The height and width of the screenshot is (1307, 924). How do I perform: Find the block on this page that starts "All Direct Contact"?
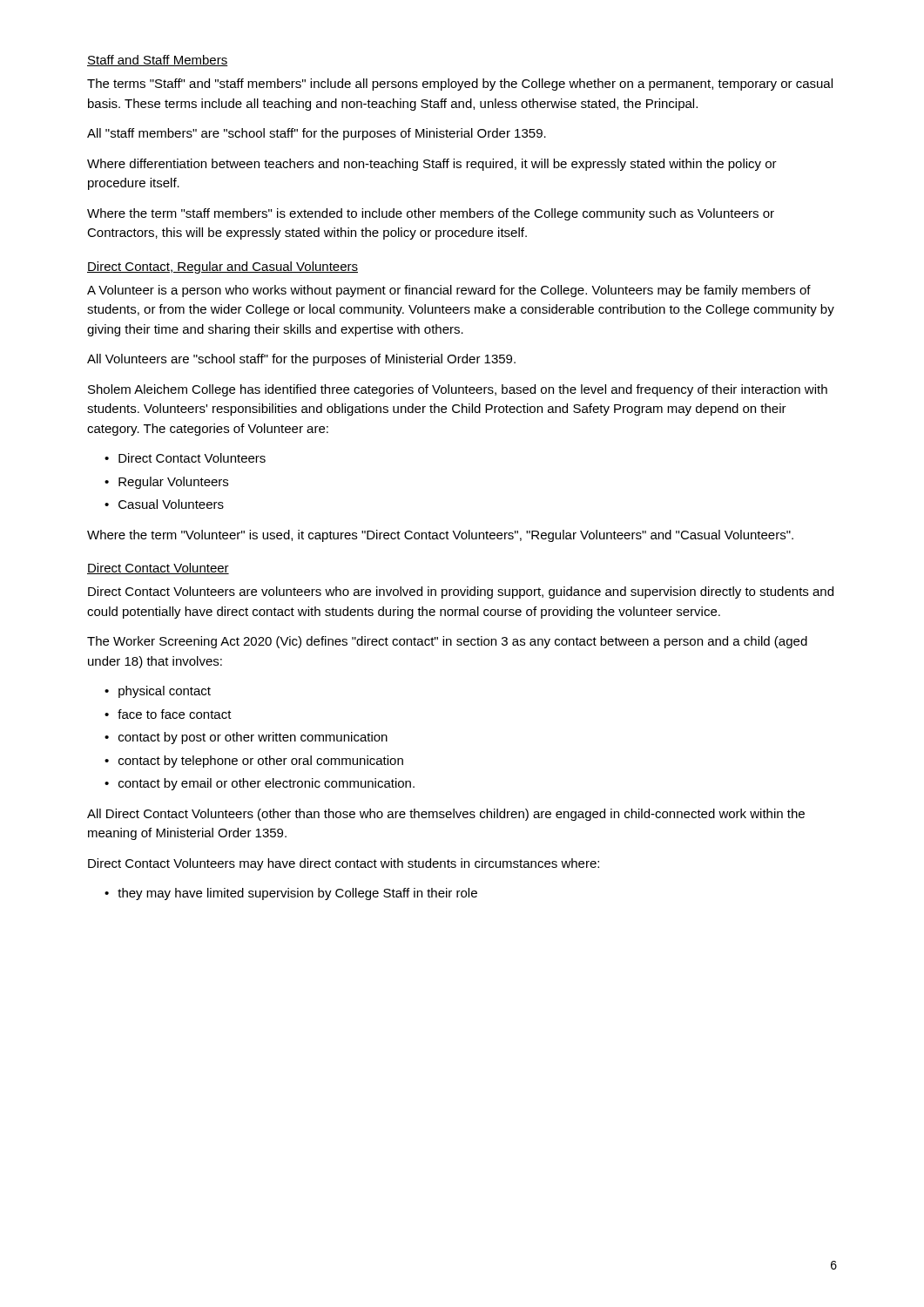446,823
